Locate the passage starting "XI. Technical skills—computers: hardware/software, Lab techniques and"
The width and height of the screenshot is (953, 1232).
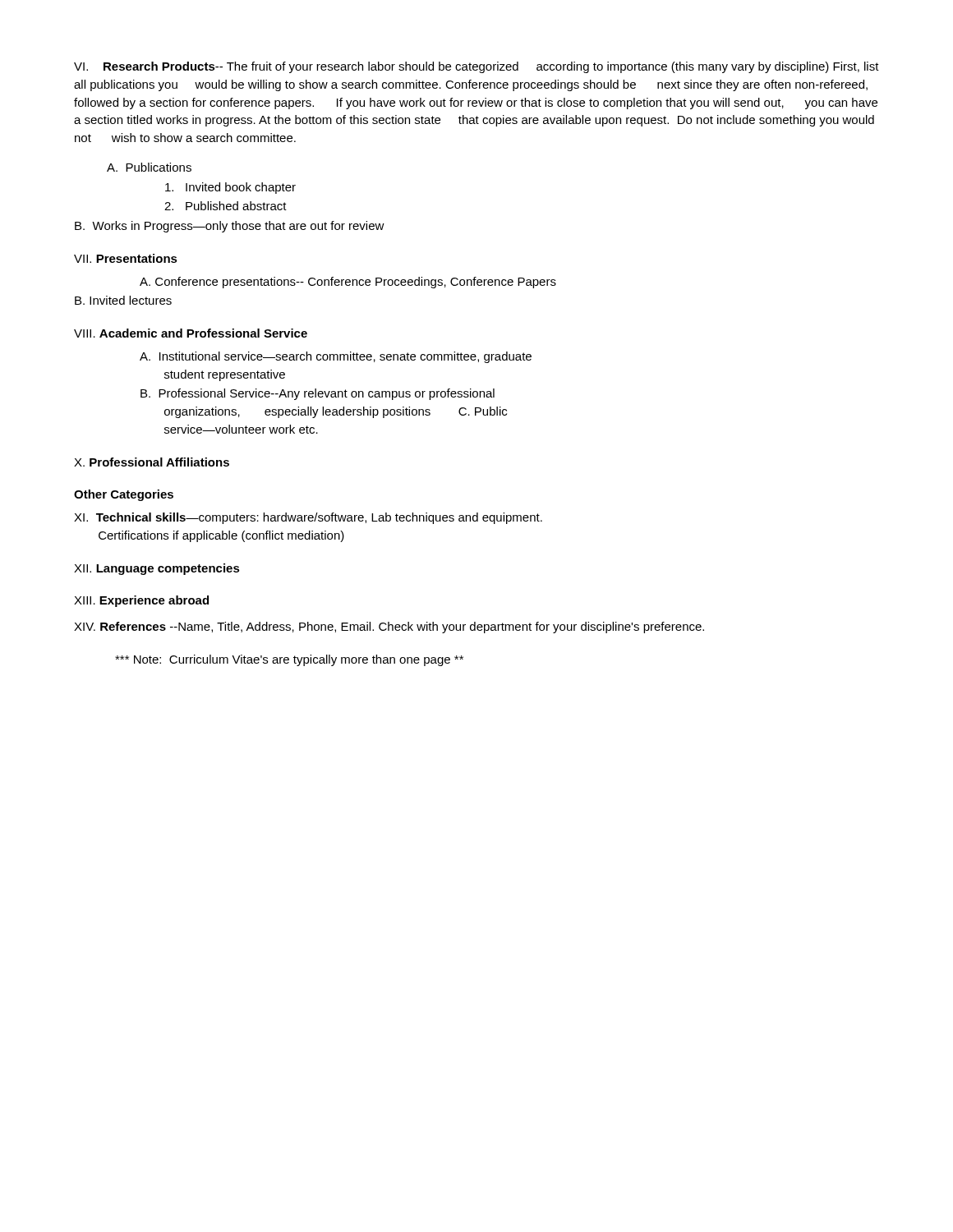308,526
